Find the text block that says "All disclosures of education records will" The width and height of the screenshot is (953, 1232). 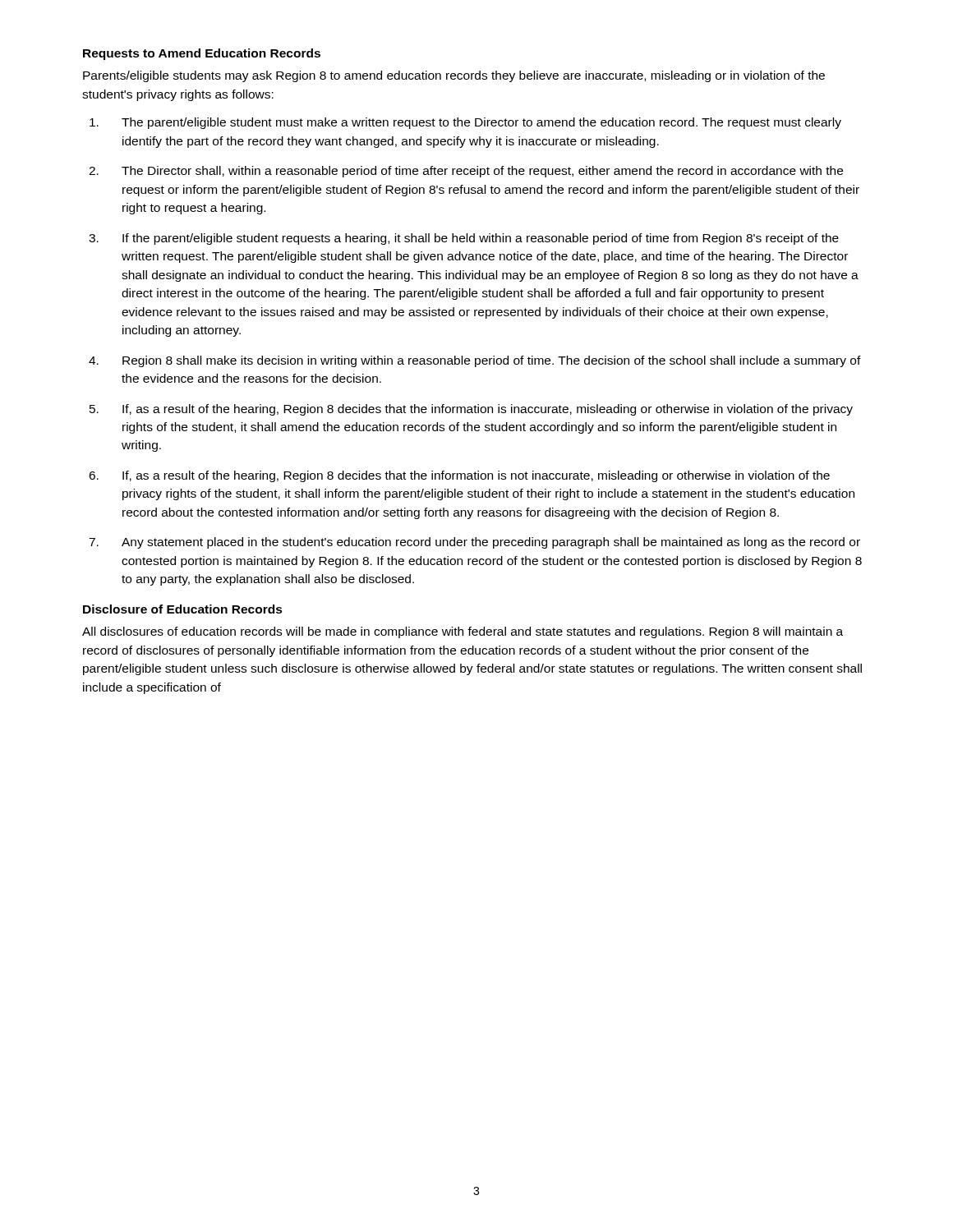[x=472, y=659]
